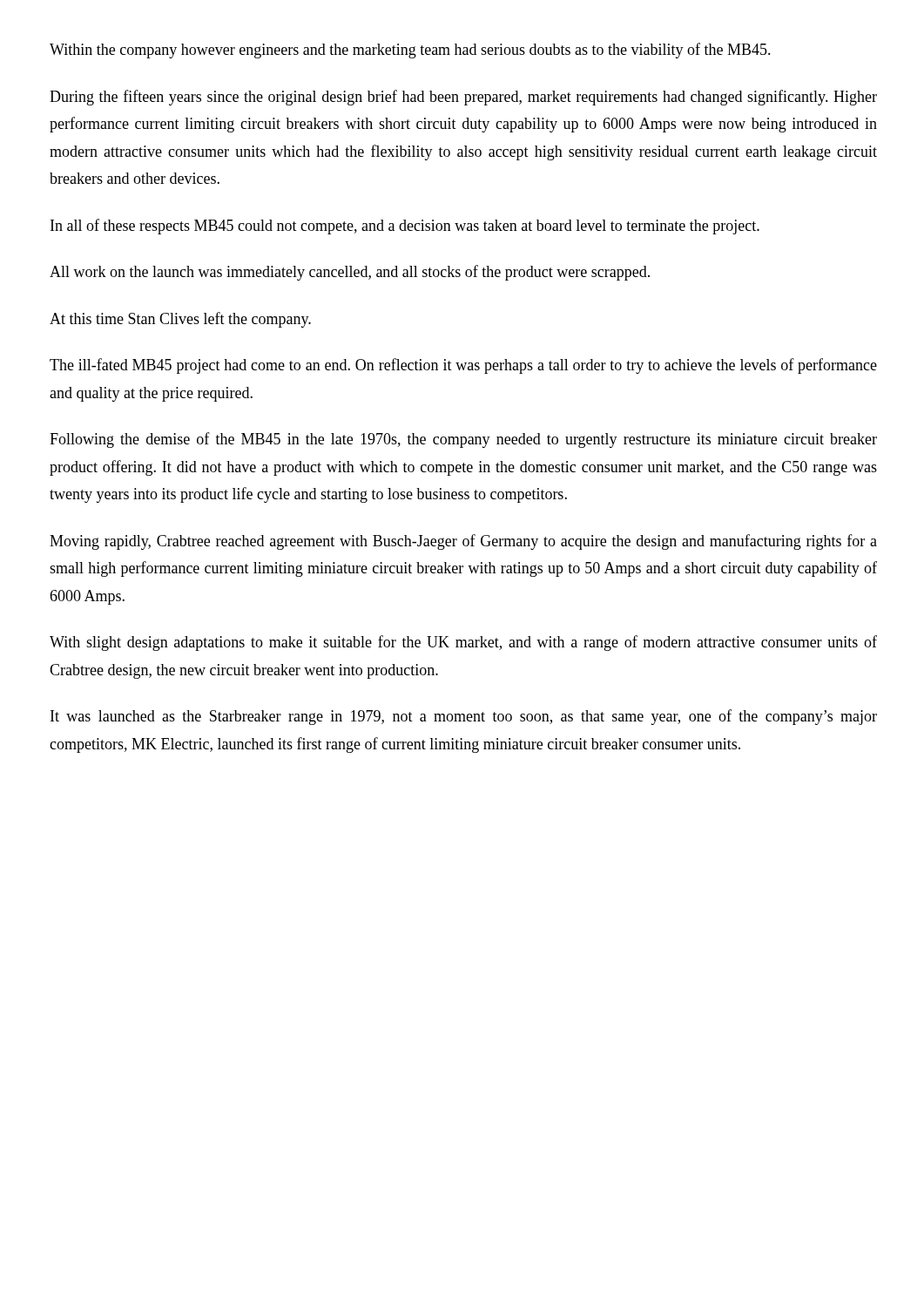924x1307 pixels.
Task: Locate the text block that reads "In all of"
Action: tap(405, 225)
